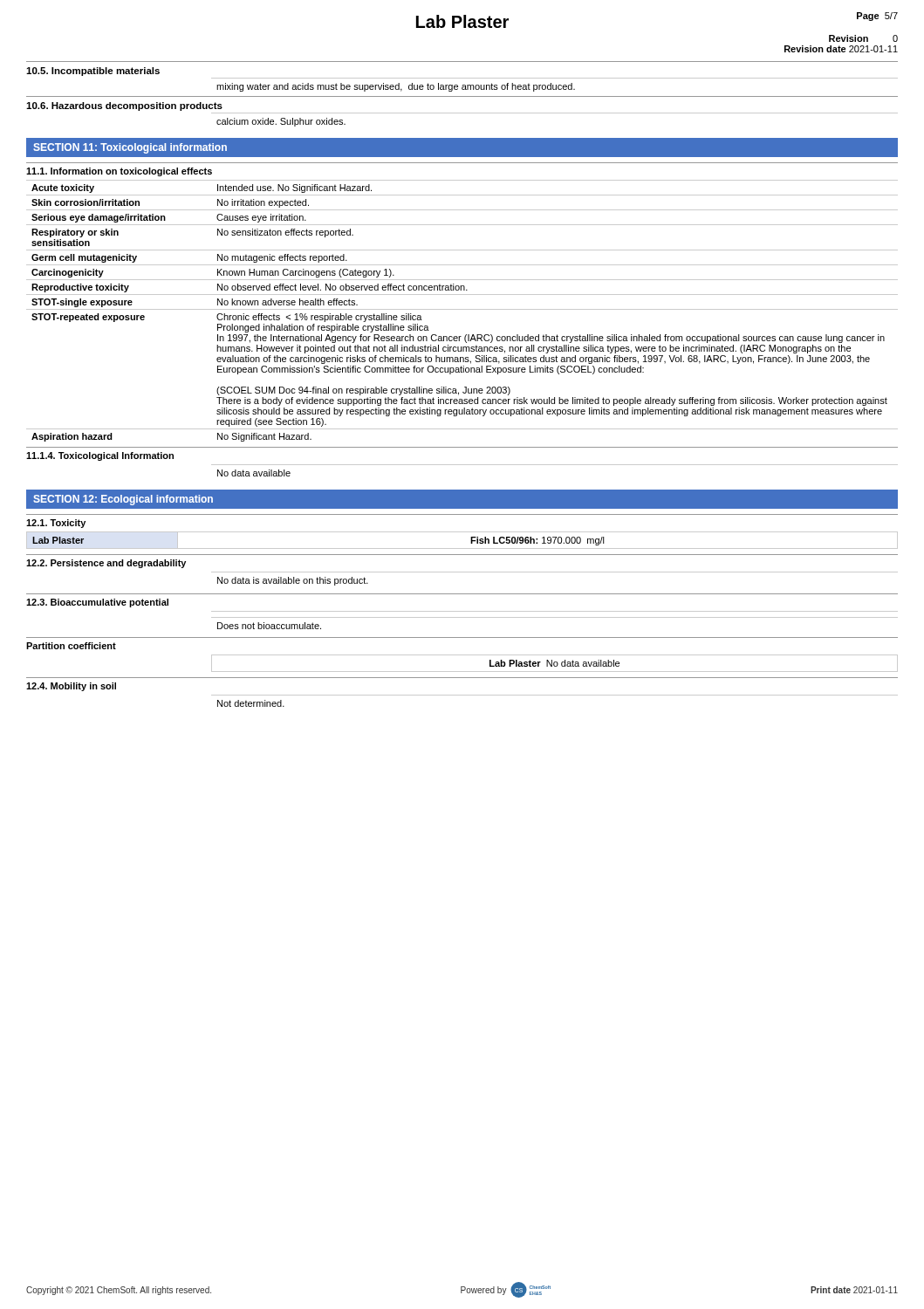The width and height of the screenshot is (924, 1309).
Task: Navigate to the block starting "12.4. Mobility in soil"
Action: pyautogui.click(x=72, y=686)
